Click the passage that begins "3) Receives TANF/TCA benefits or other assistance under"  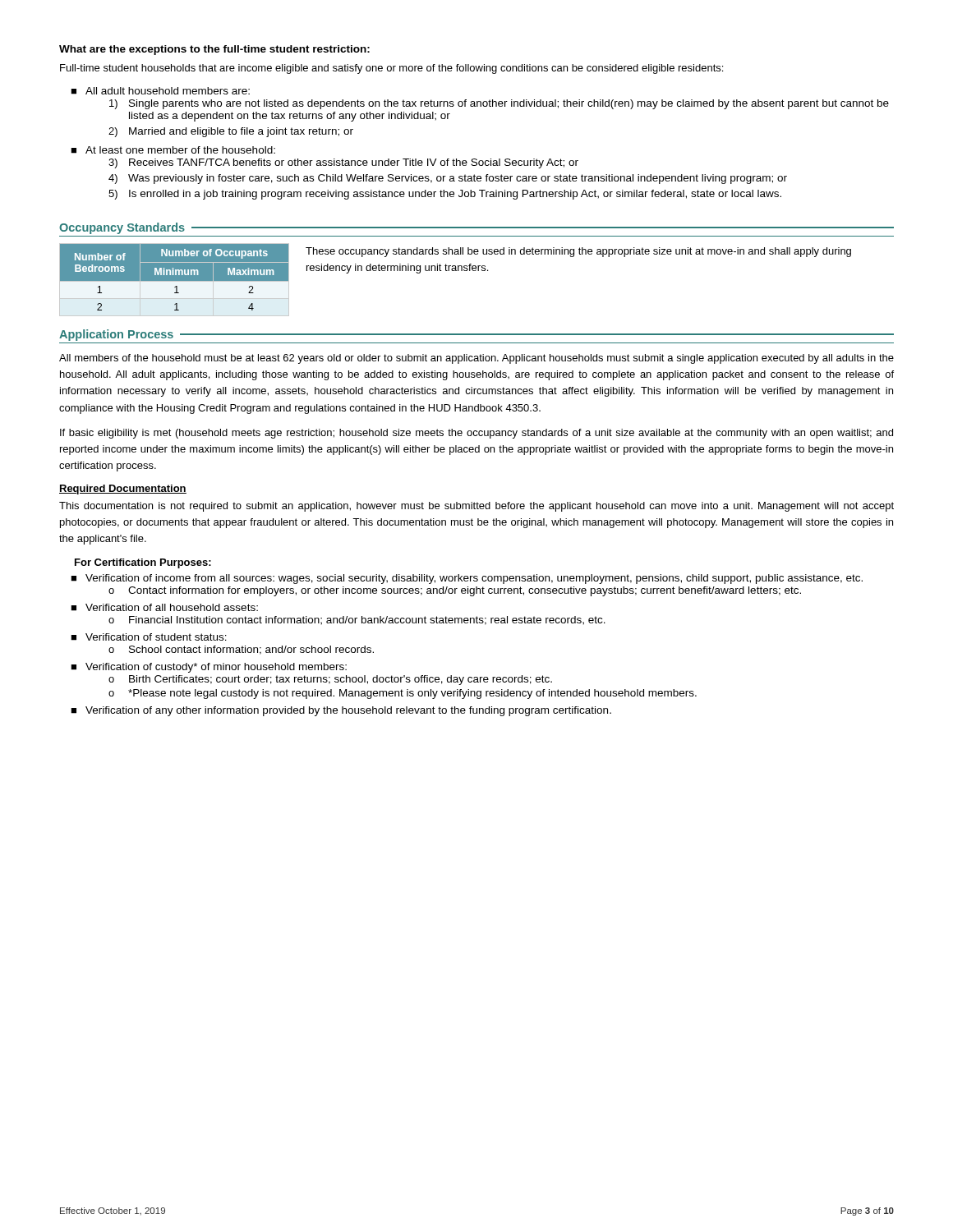click(343, 162)
